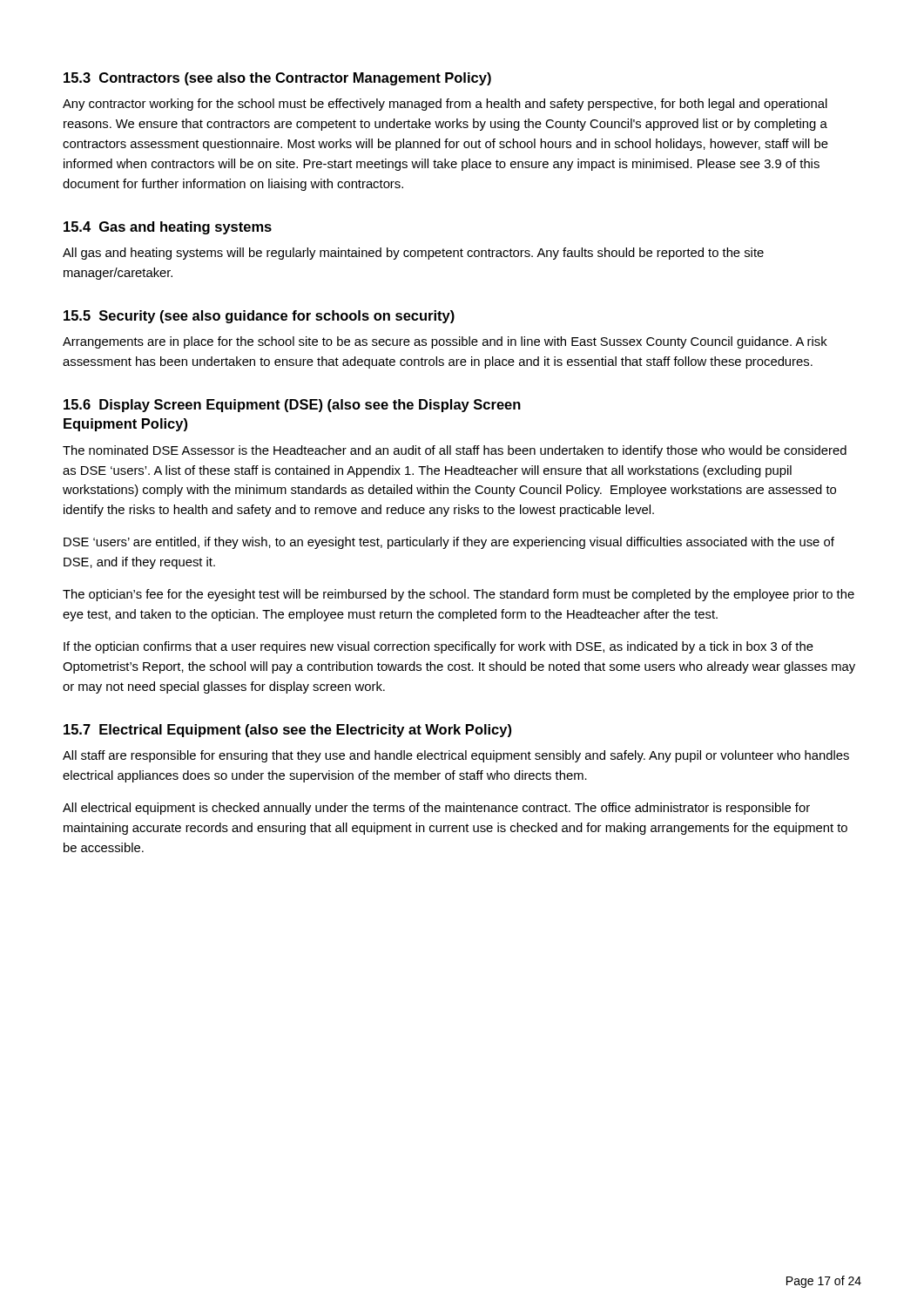Click on the text block that reads "All electrical equipment"
924x1307 pixels.
(455, 828)
